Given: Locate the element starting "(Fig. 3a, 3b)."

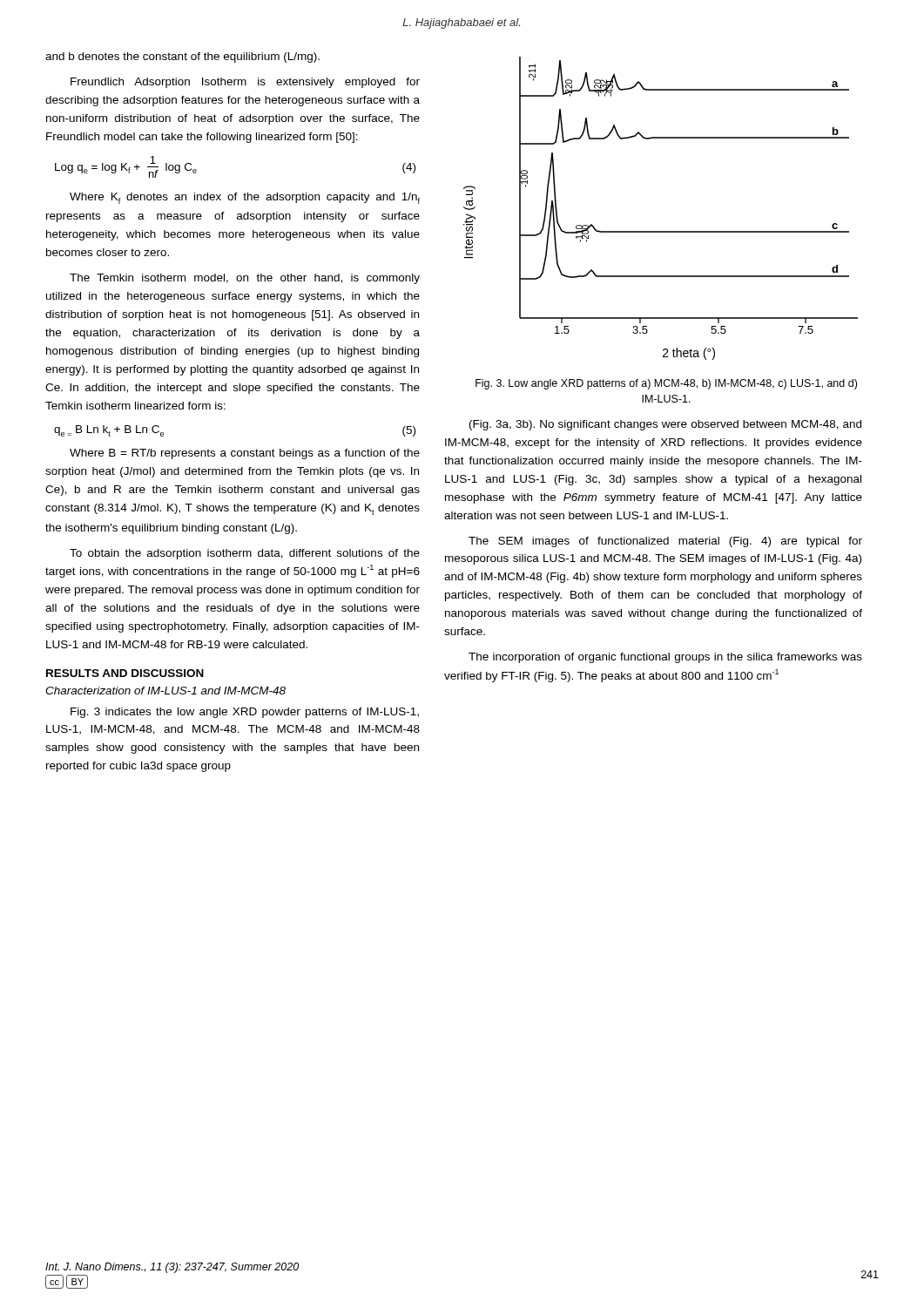Looking at the screenshot, I should pyautogui.click(x=653, y=470).
